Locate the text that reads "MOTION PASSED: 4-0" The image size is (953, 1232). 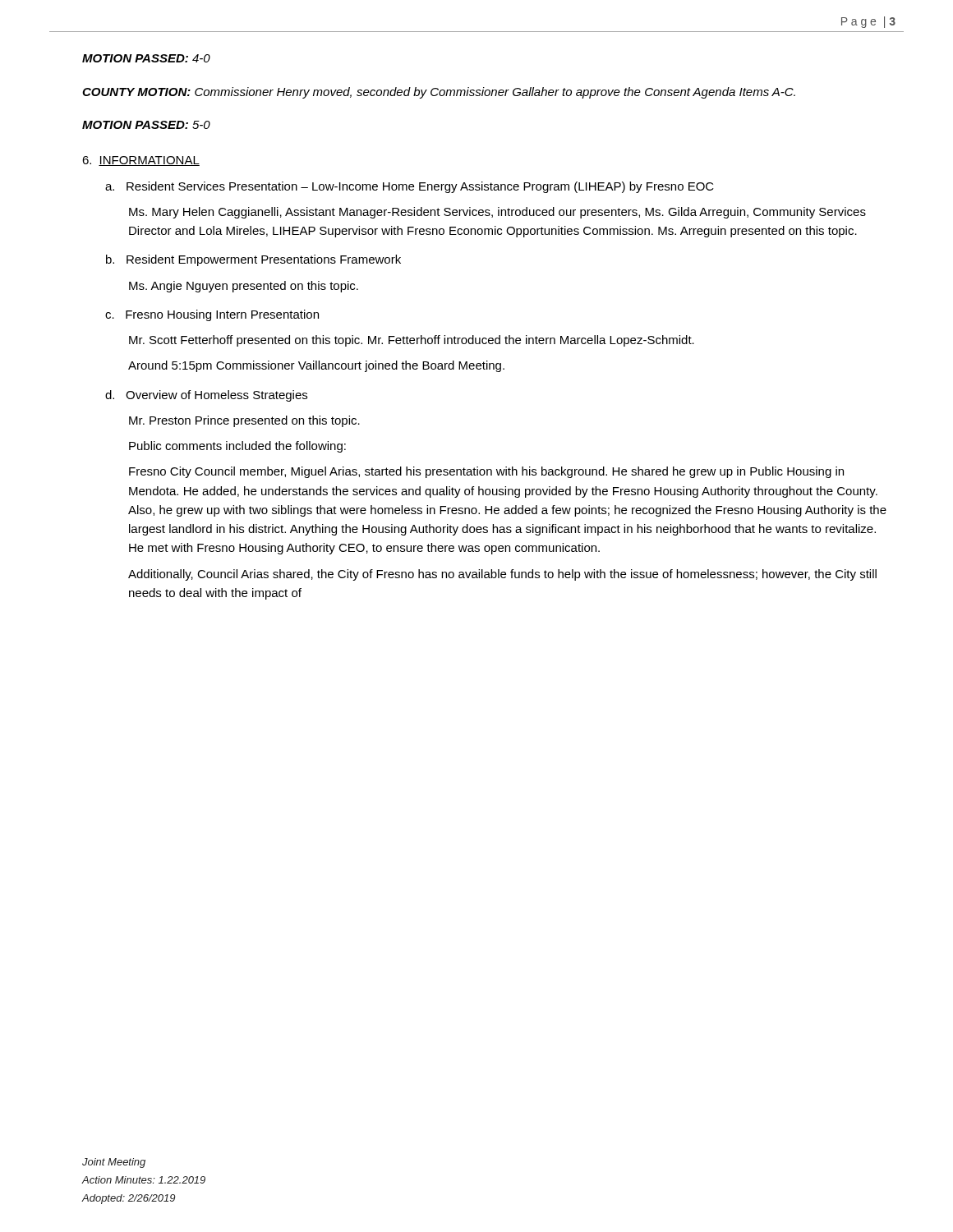146,58
